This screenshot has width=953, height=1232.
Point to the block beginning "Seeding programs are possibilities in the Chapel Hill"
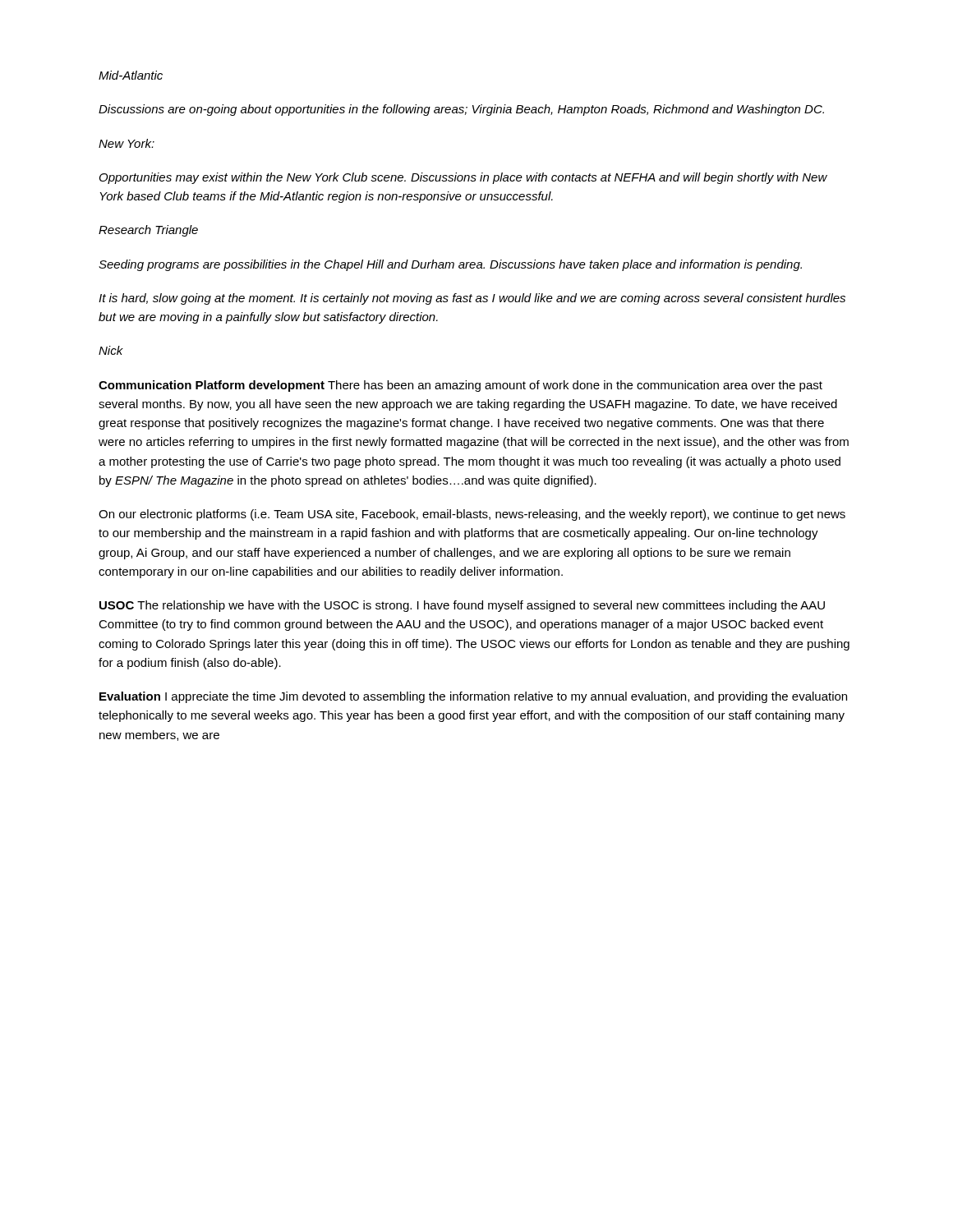[x=451, y=264]
